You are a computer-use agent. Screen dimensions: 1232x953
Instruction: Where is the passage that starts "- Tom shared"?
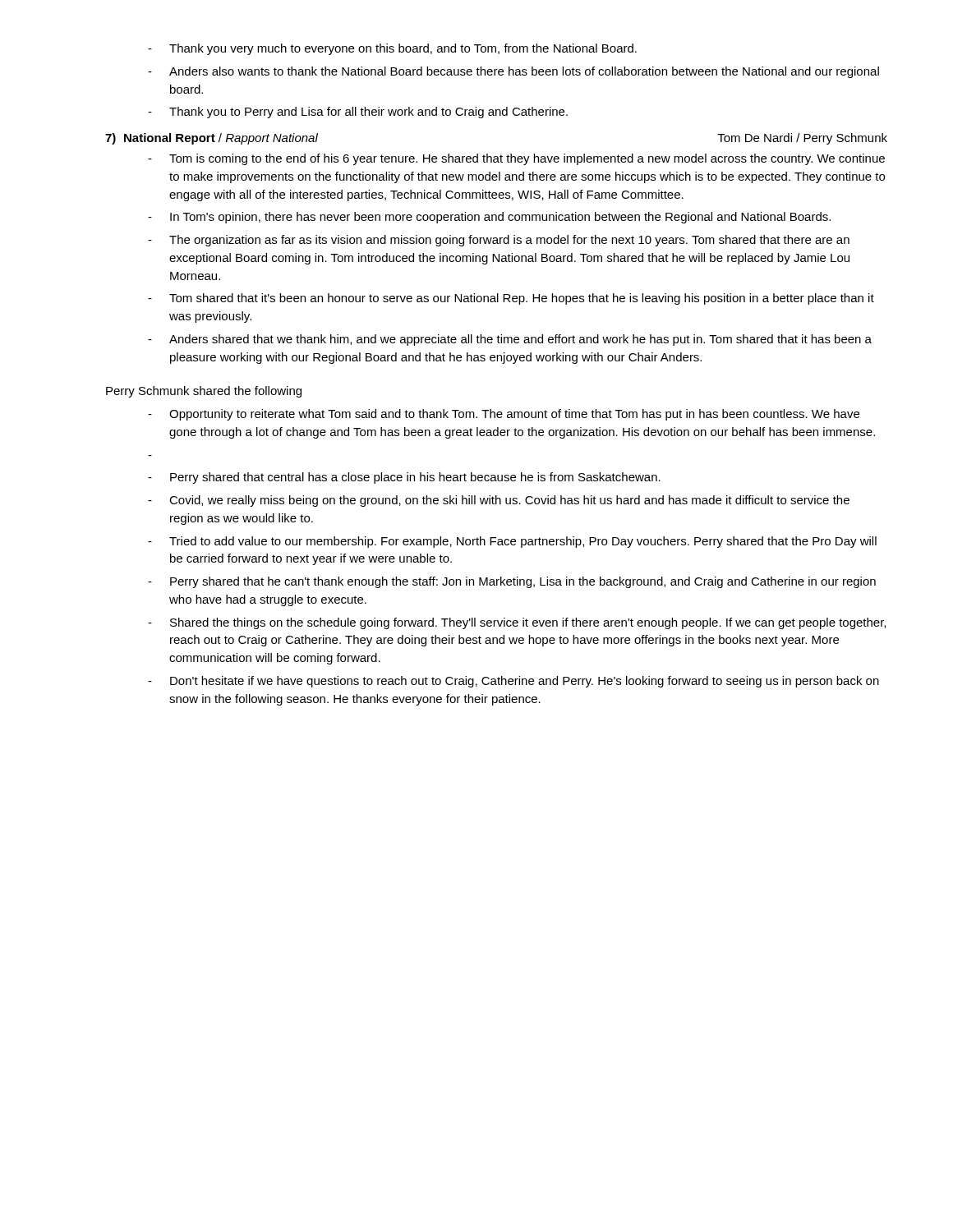(518, 307)
